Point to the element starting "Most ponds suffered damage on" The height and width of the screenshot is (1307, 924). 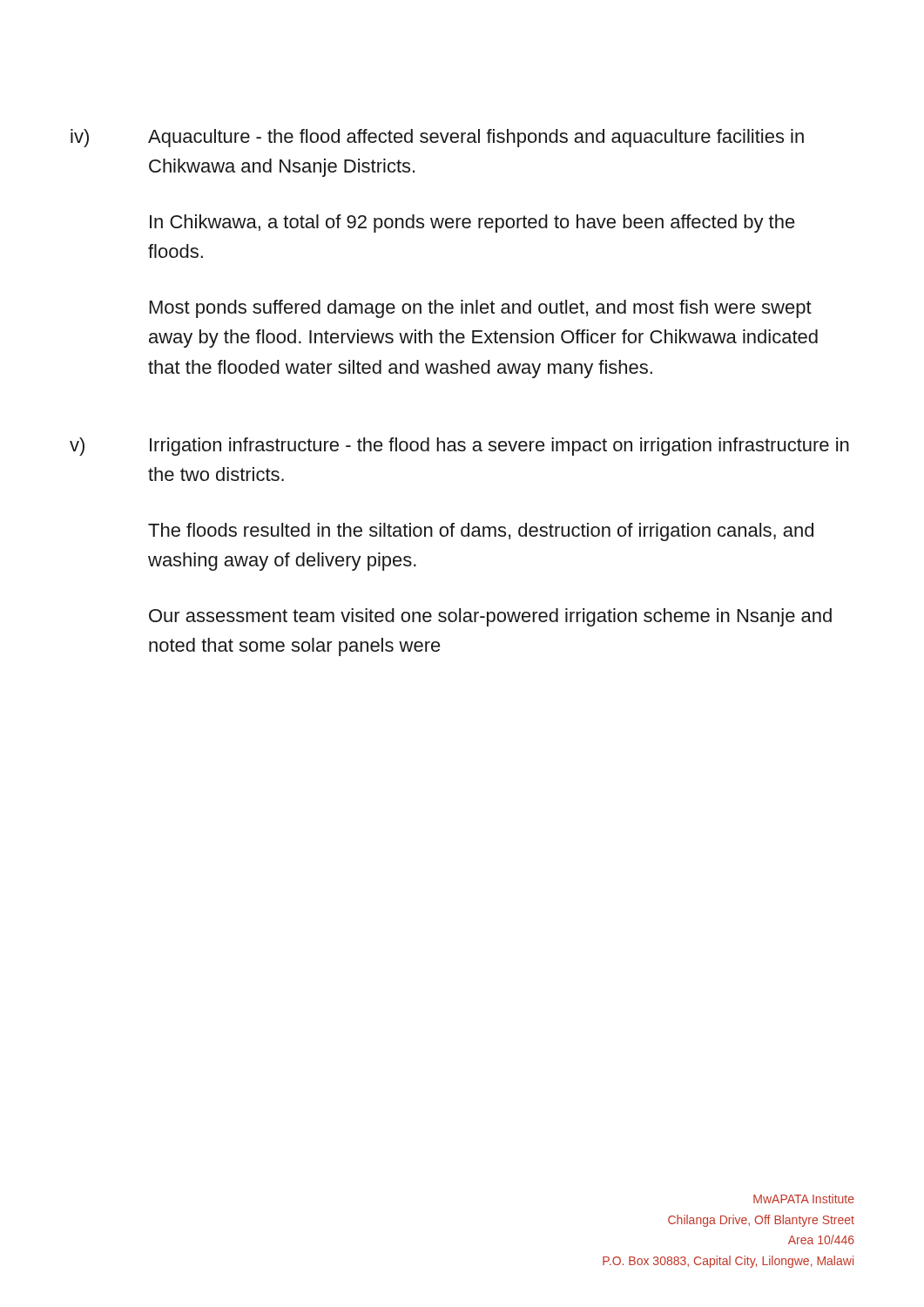pos(483,337)
